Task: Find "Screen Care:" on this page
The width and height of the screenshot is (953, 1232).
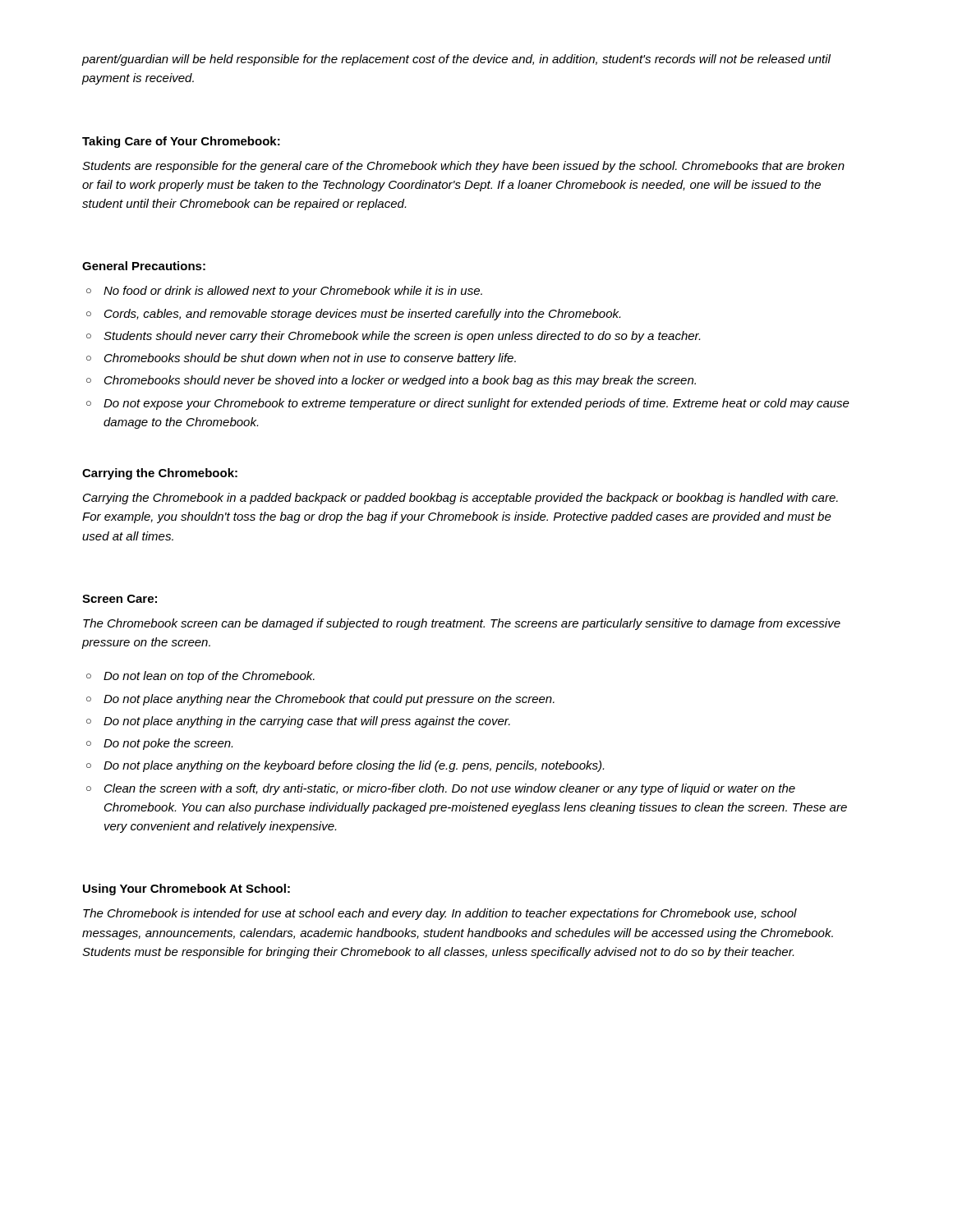Action: click(x=120, y=598)
